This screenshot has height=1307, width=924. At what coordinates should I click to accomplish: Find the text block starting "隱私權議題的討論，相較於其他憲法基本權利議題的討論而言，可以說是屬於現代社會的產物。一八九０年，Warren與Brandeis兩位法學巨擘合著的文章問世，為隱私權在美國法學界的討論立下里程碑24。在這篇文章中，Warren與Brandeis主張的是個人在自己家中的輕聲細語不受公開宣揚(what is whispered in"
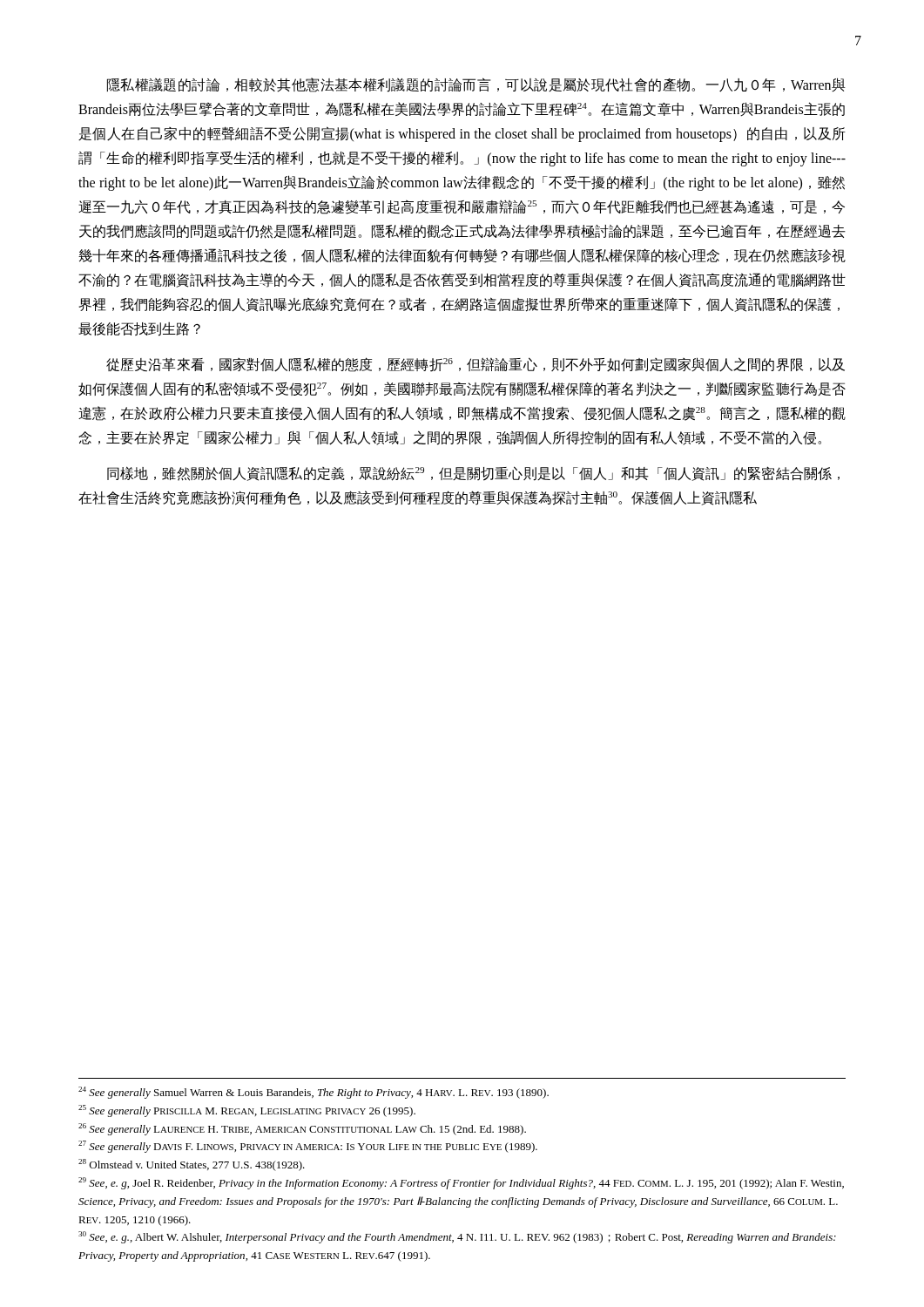coord(462,292)
